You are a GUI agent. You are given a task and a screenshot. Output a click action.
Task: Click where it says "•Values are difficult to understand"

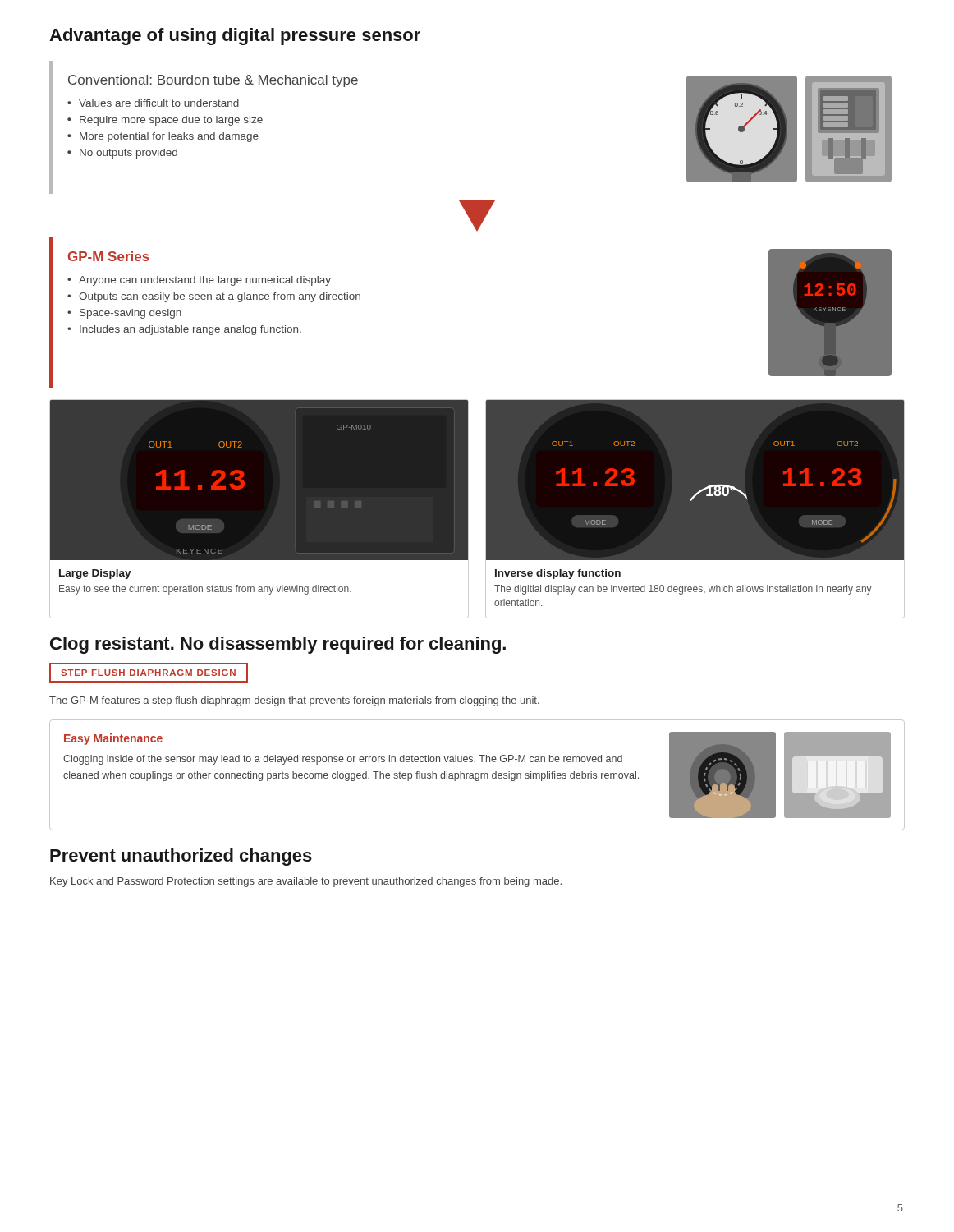click(153, 103)
